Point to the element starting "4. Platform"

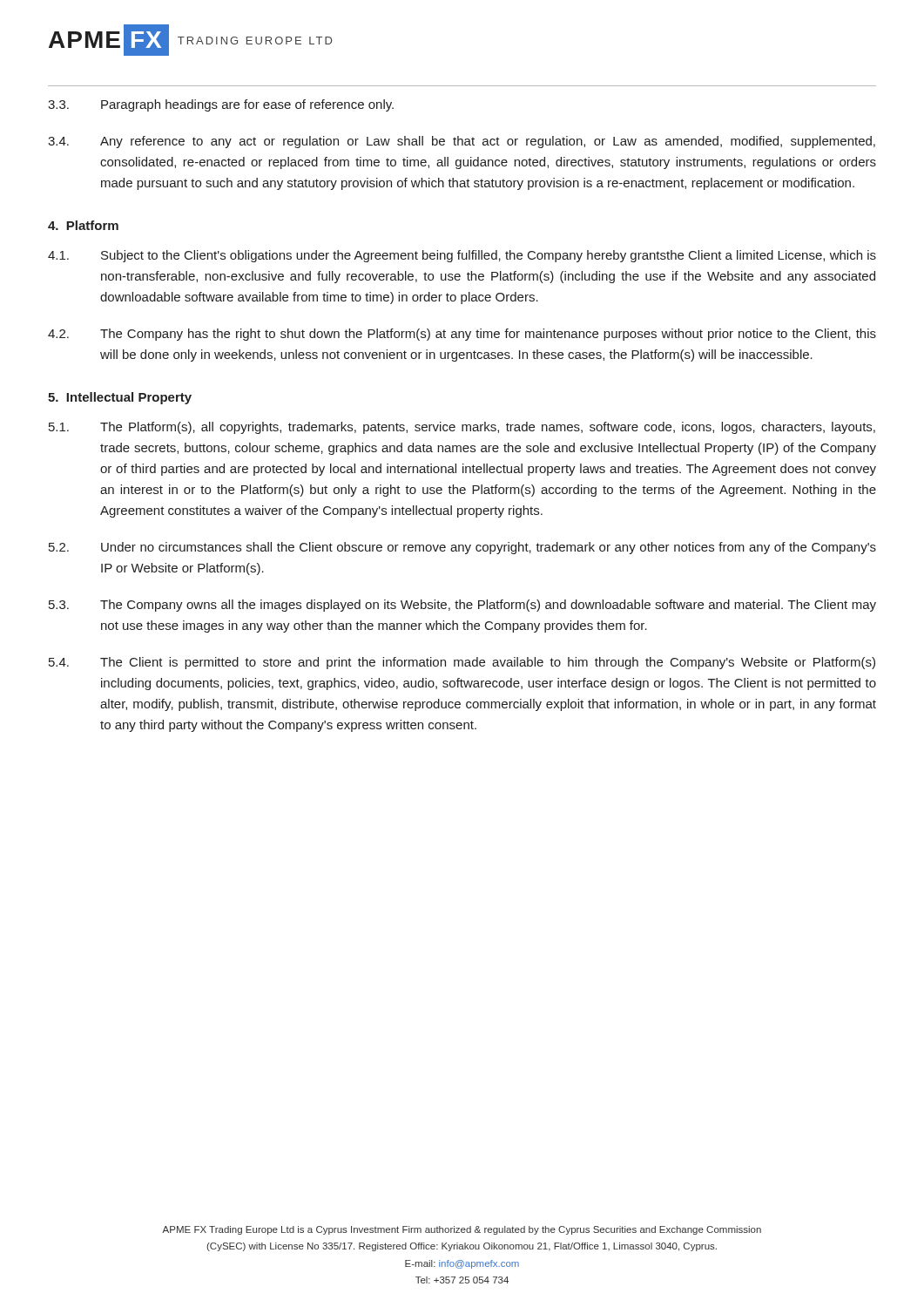point(83,225)
